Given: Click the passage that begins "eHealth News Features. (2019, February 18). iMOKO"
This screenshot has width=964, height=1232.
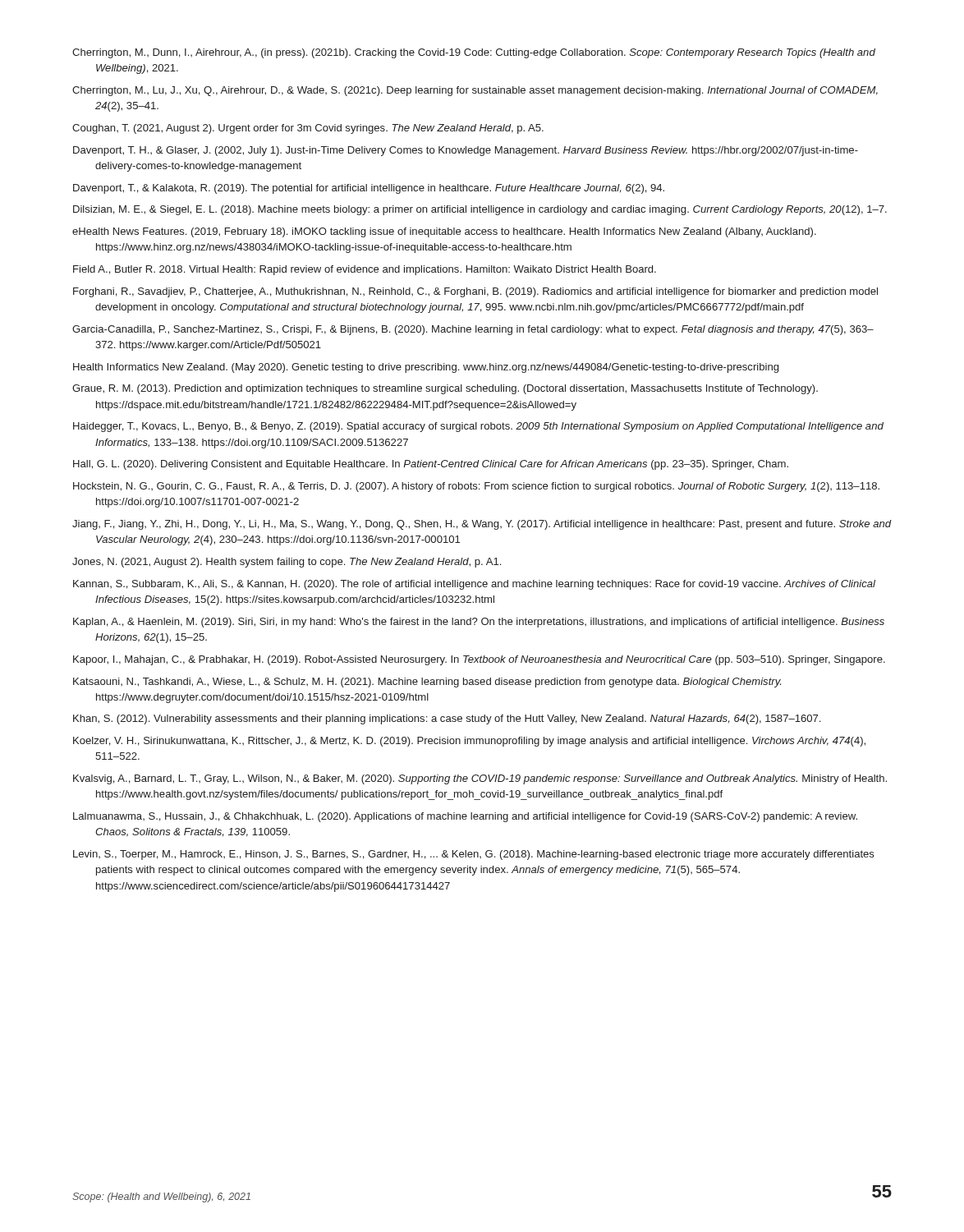Looking at the screenshot, I should pyautogui.click(x=445, y=239).
